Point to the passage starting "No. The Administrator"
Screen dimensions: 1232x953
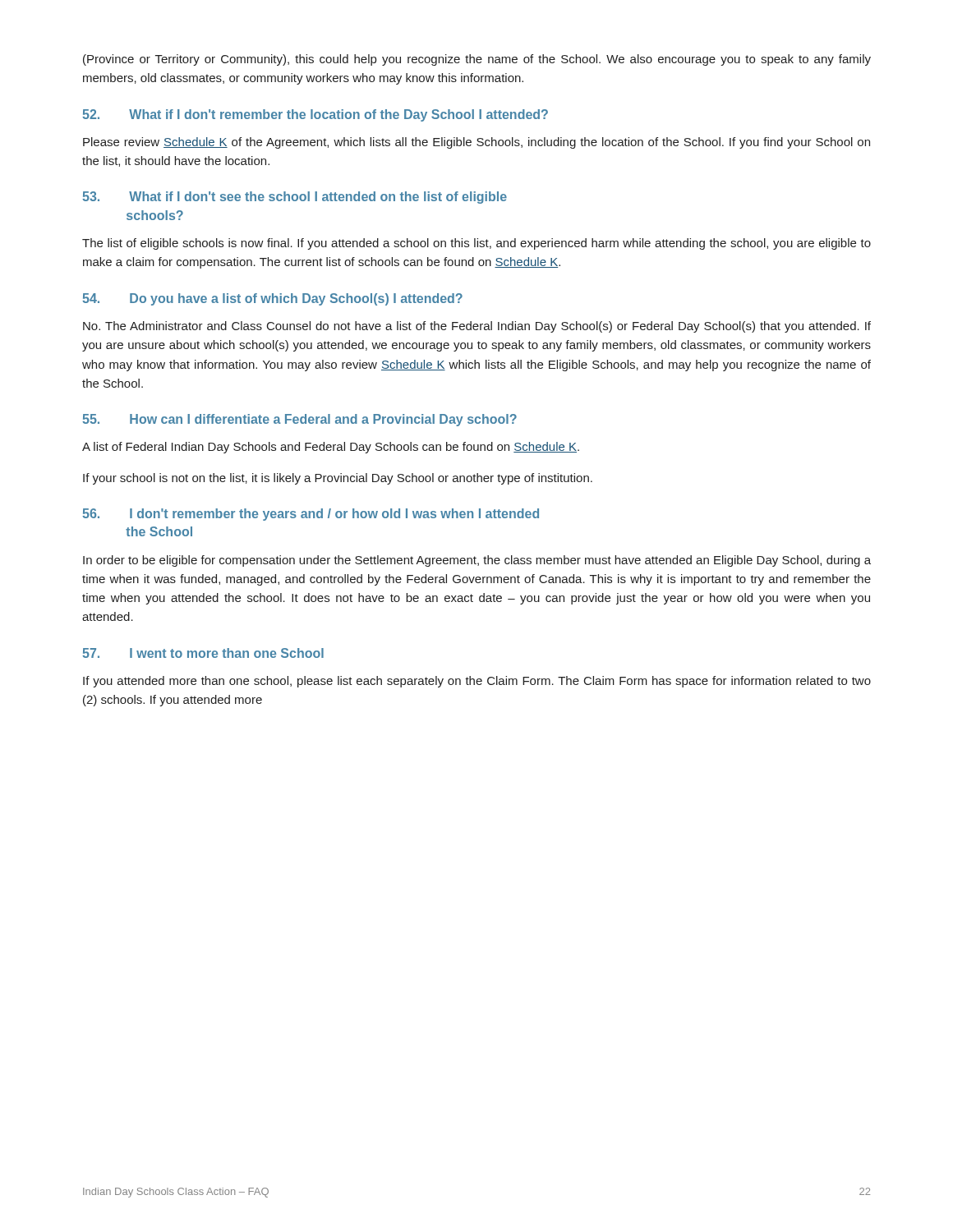[x=476, y=354]
